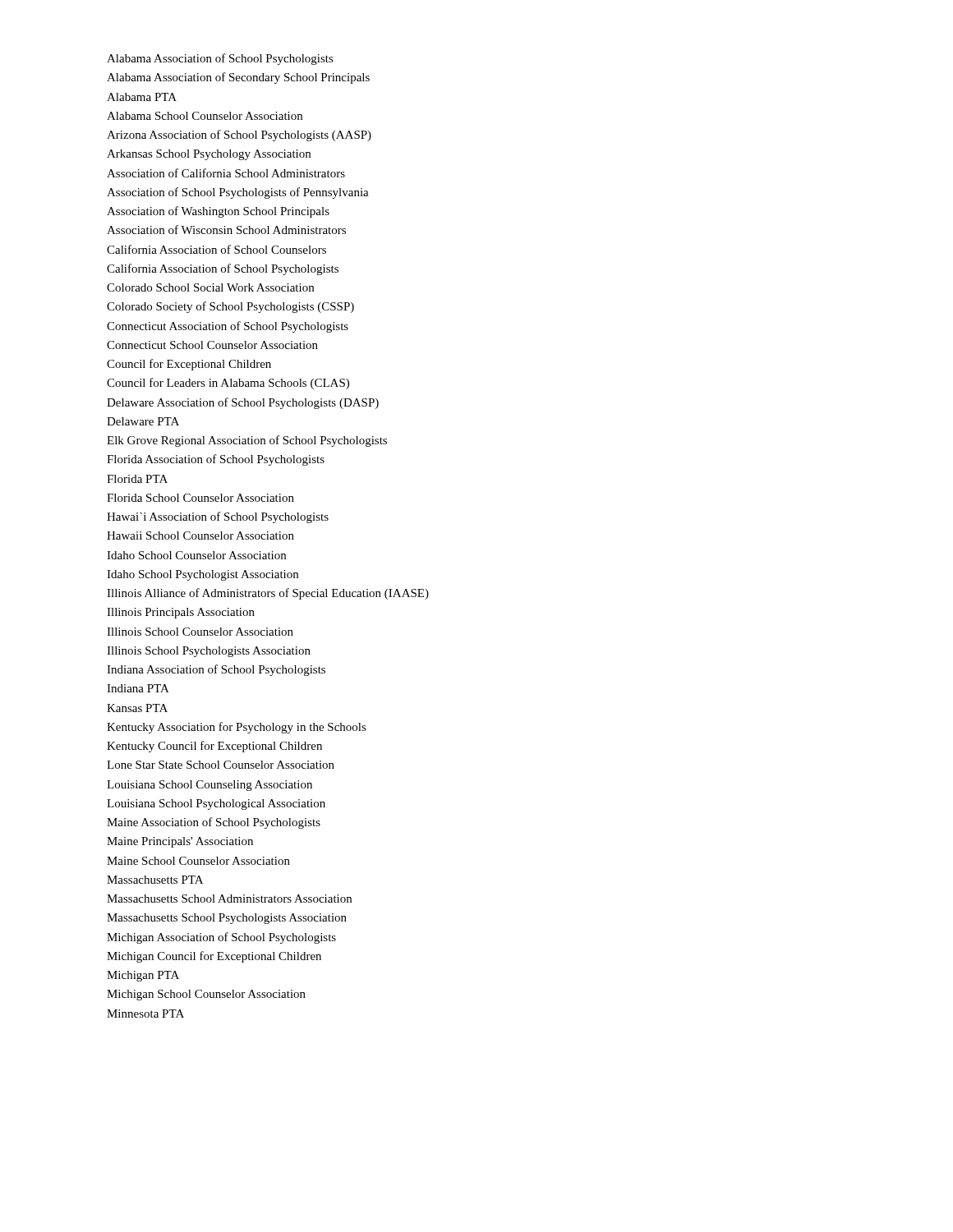The image size is (953, 1232).
Task: Where does it say "Louisiana School Counseling Association"?
Action: 210,784
